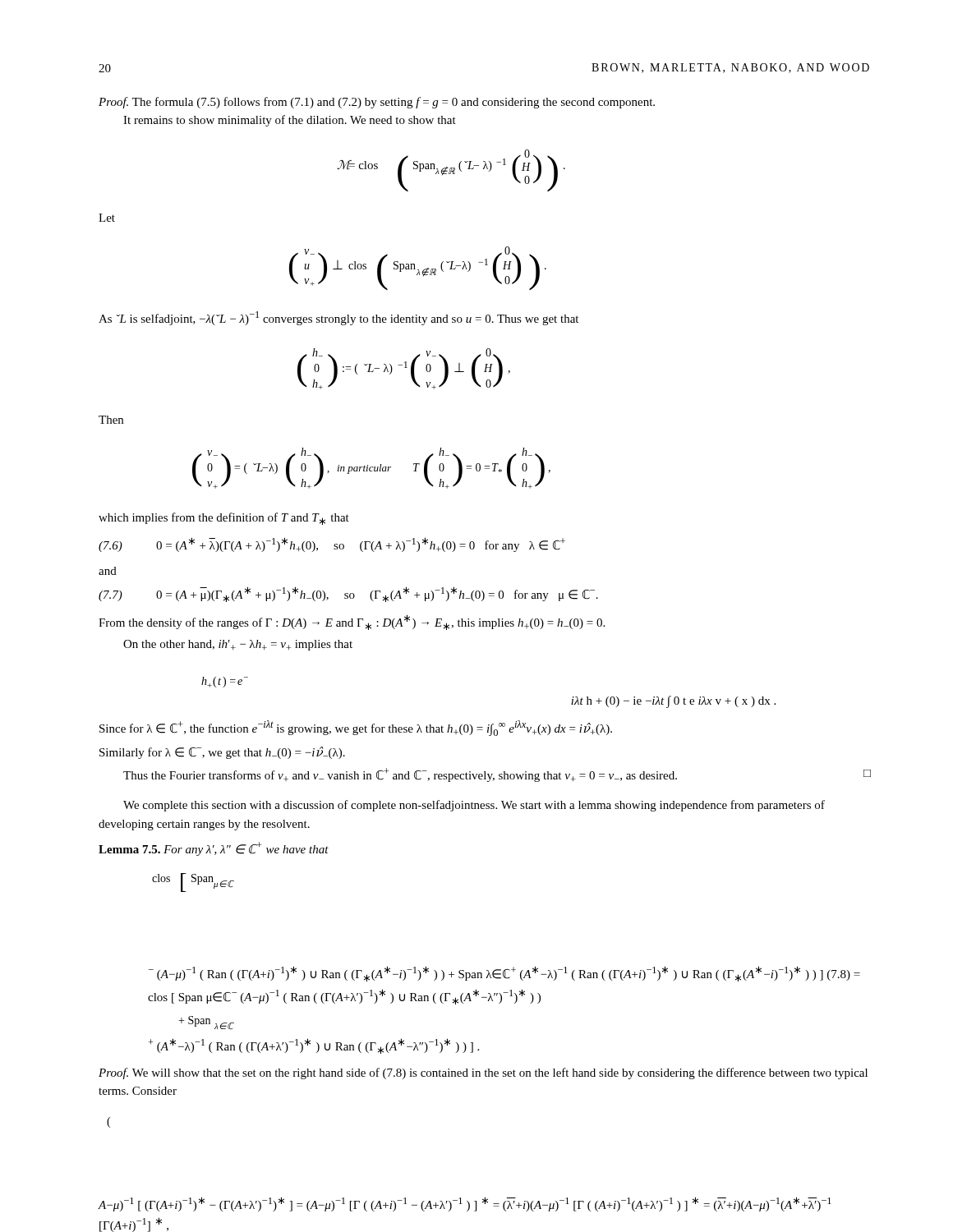
Task: Where is the formula that starts "(A−μ)−1 [ (Γ(A+i)−1)∗ − (Γ(A+λ′)−1)∗ ]"?
Action: [x=108, y=1122]
